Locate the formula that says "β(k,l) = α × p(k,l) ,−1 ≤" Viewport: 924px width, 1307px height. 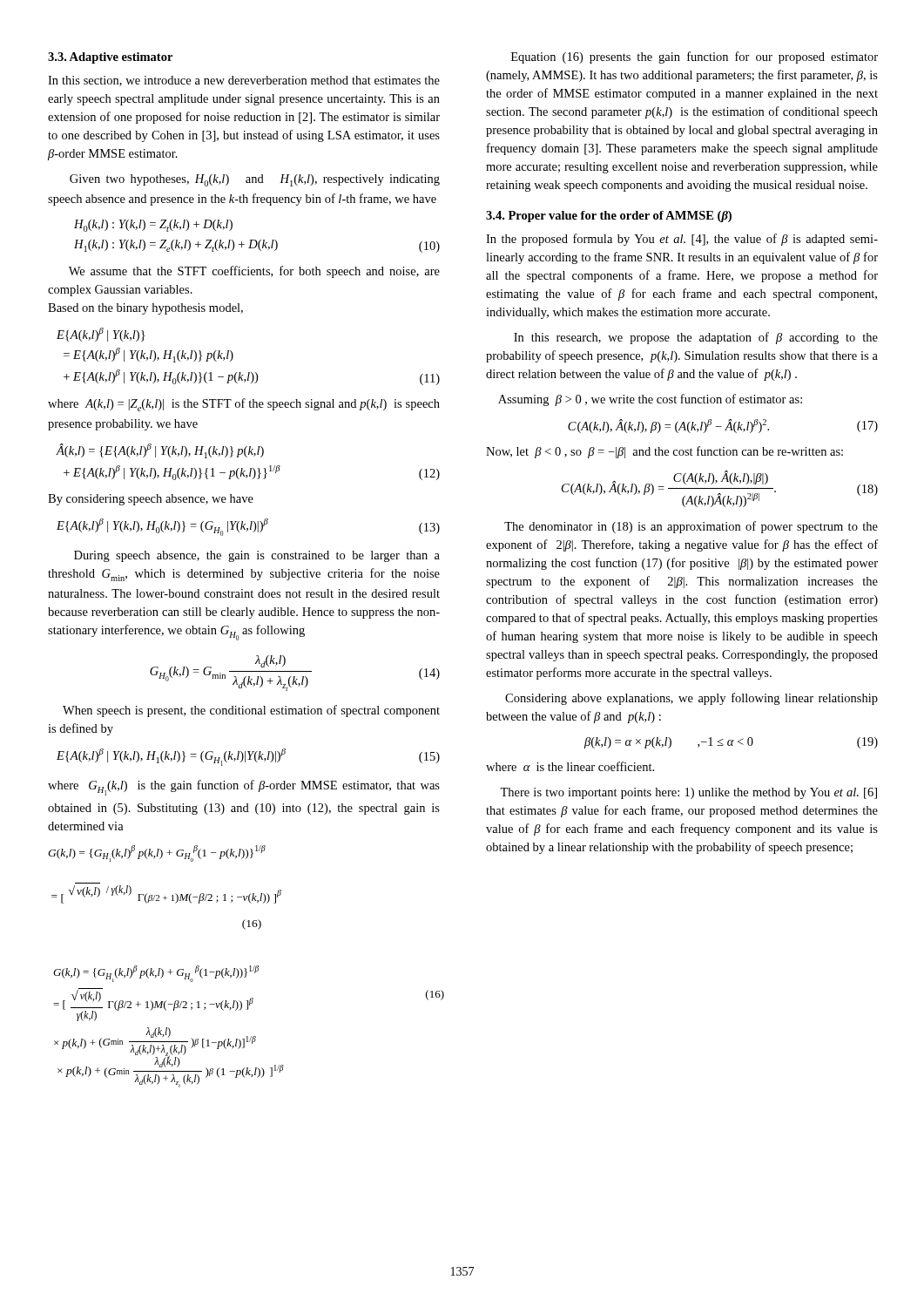pyautogui.click(x=686, y=742)
